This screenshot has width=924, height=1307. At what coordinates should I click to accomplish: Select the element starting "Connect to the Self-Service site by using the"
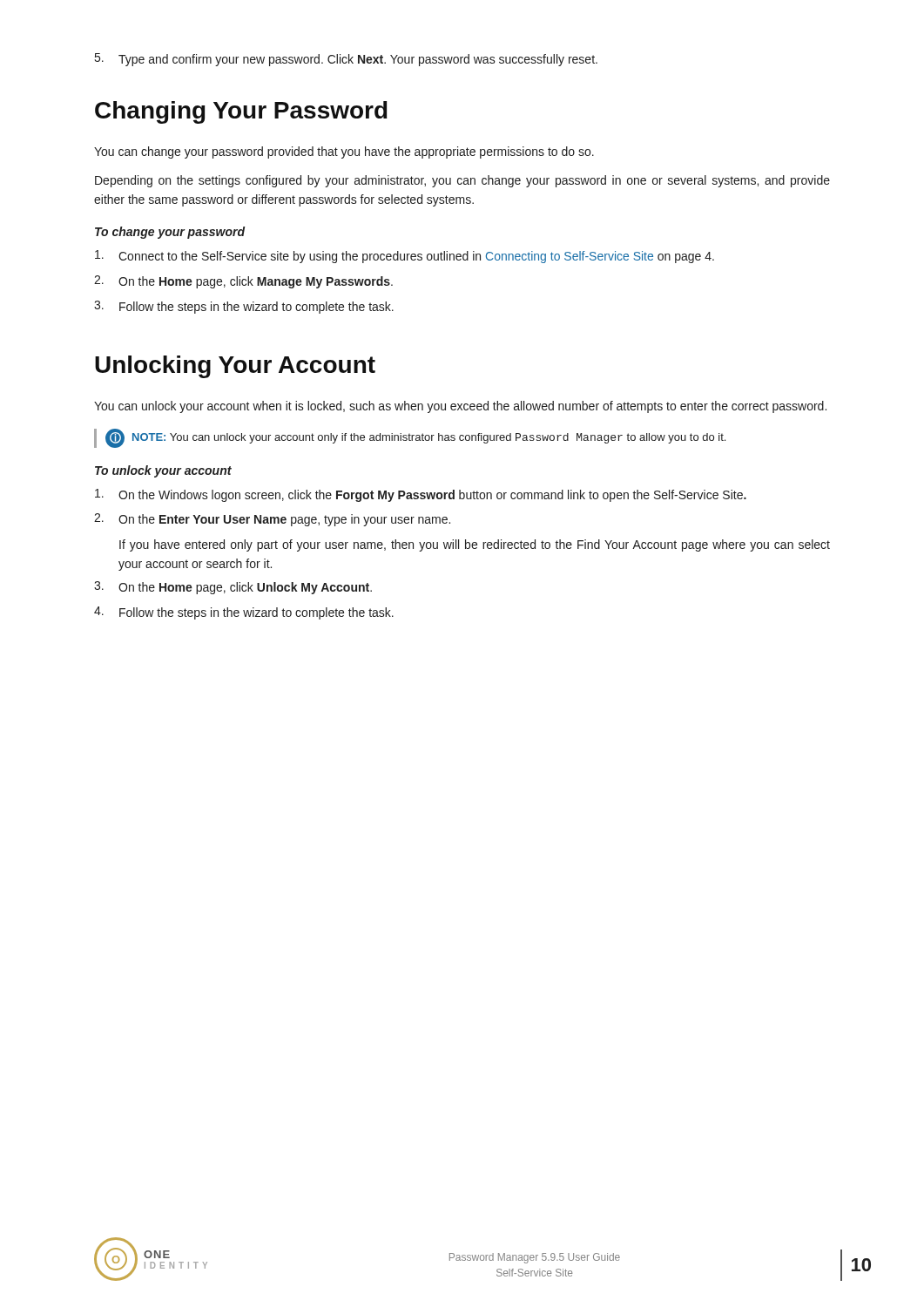point(462,257)
